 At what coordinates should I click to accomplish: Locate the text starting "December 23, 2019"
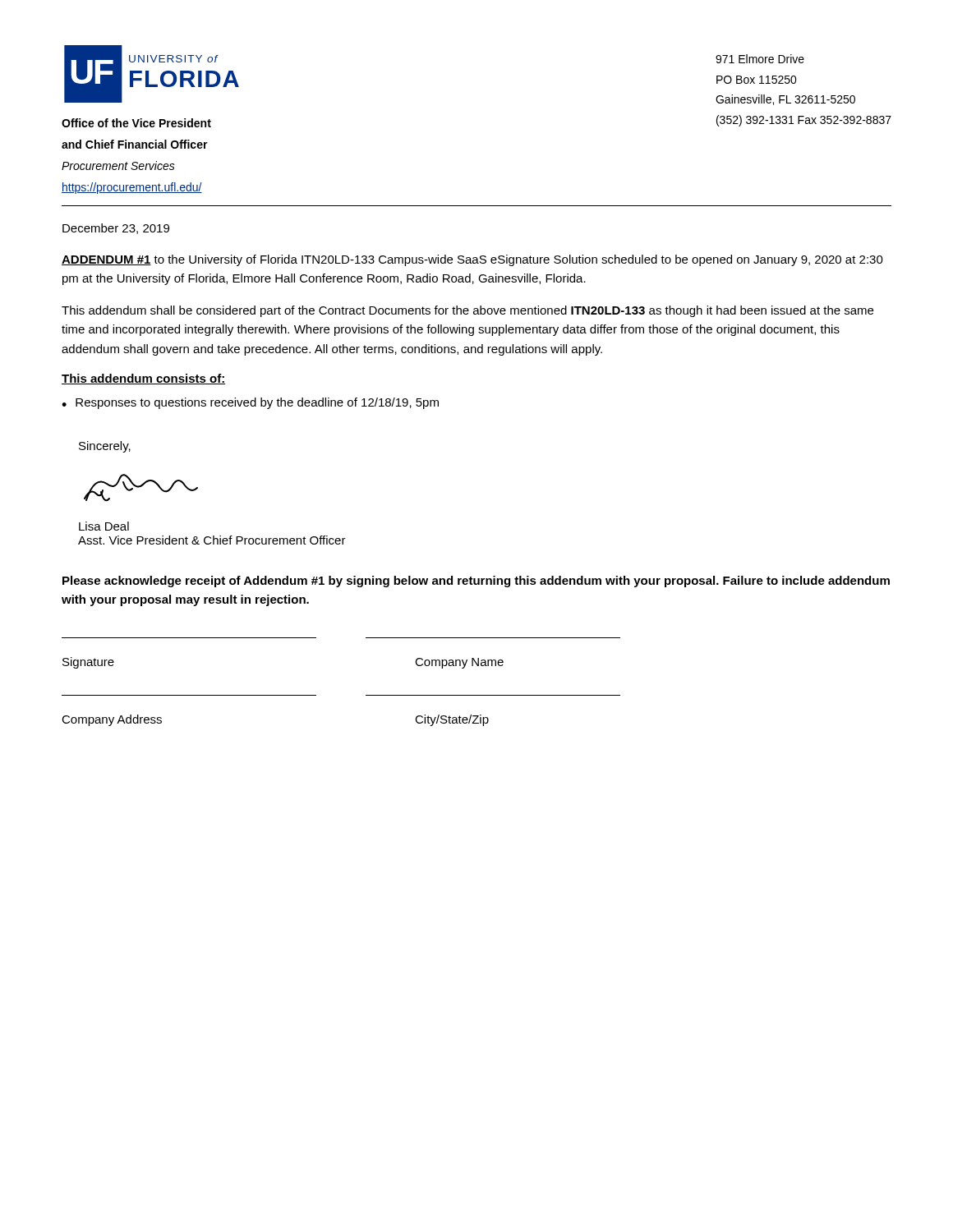pos(116,228)
